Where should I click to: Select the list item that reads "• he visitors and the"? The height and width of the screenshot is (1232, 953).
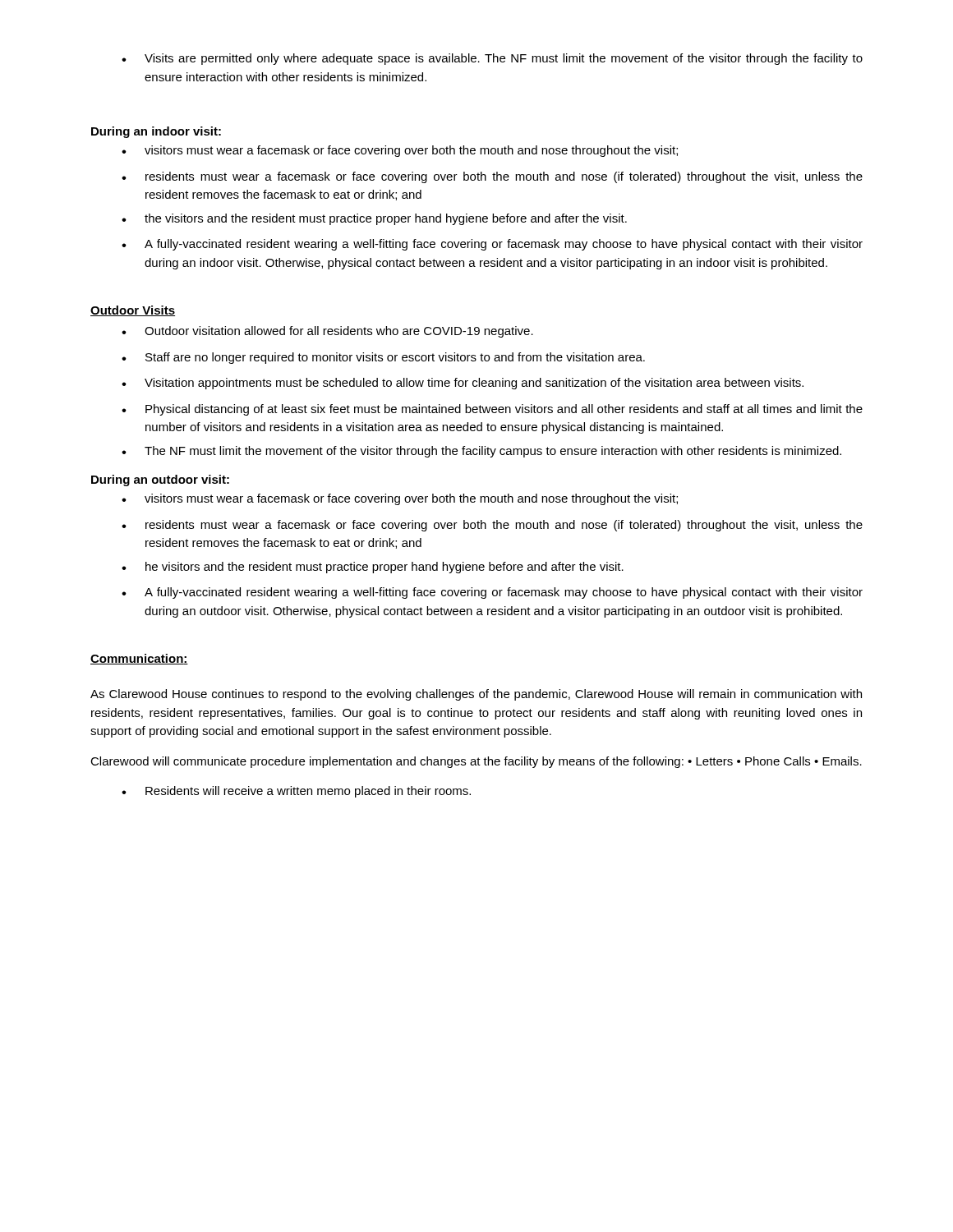[489, 568]
